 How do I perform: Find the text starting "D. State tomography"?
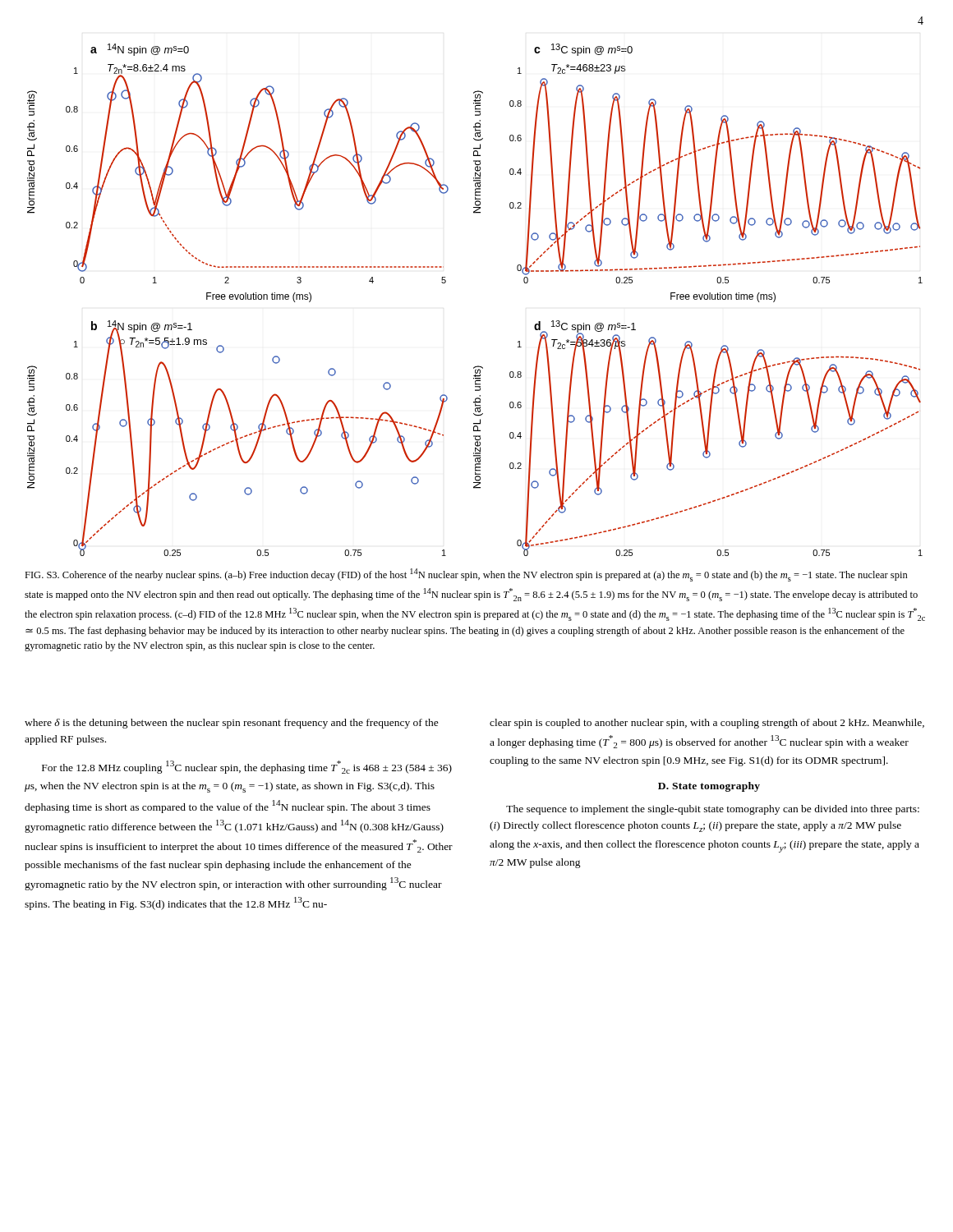point(709,785)
